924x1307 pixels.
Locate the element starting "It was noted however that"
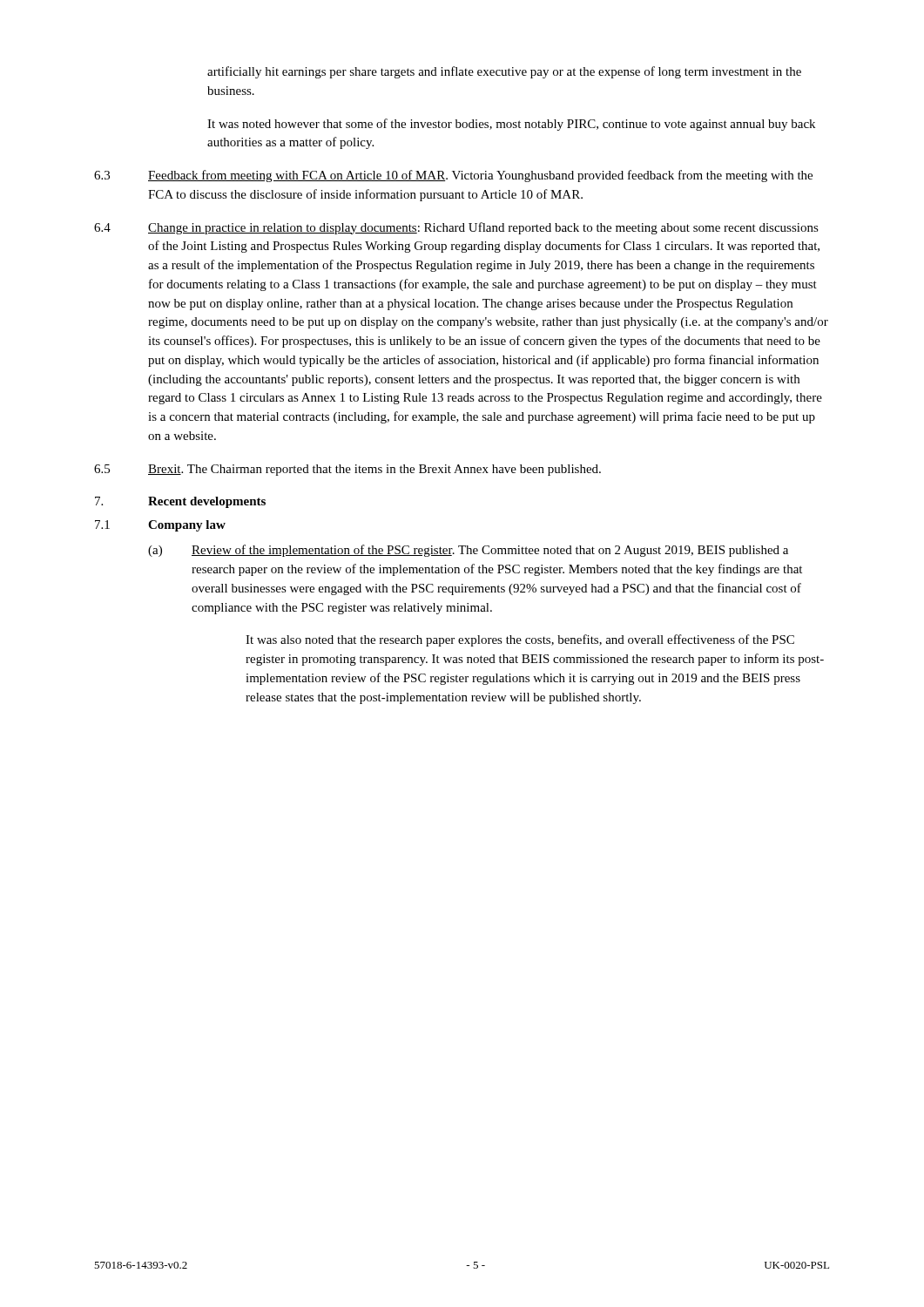(x=511, y=133)
